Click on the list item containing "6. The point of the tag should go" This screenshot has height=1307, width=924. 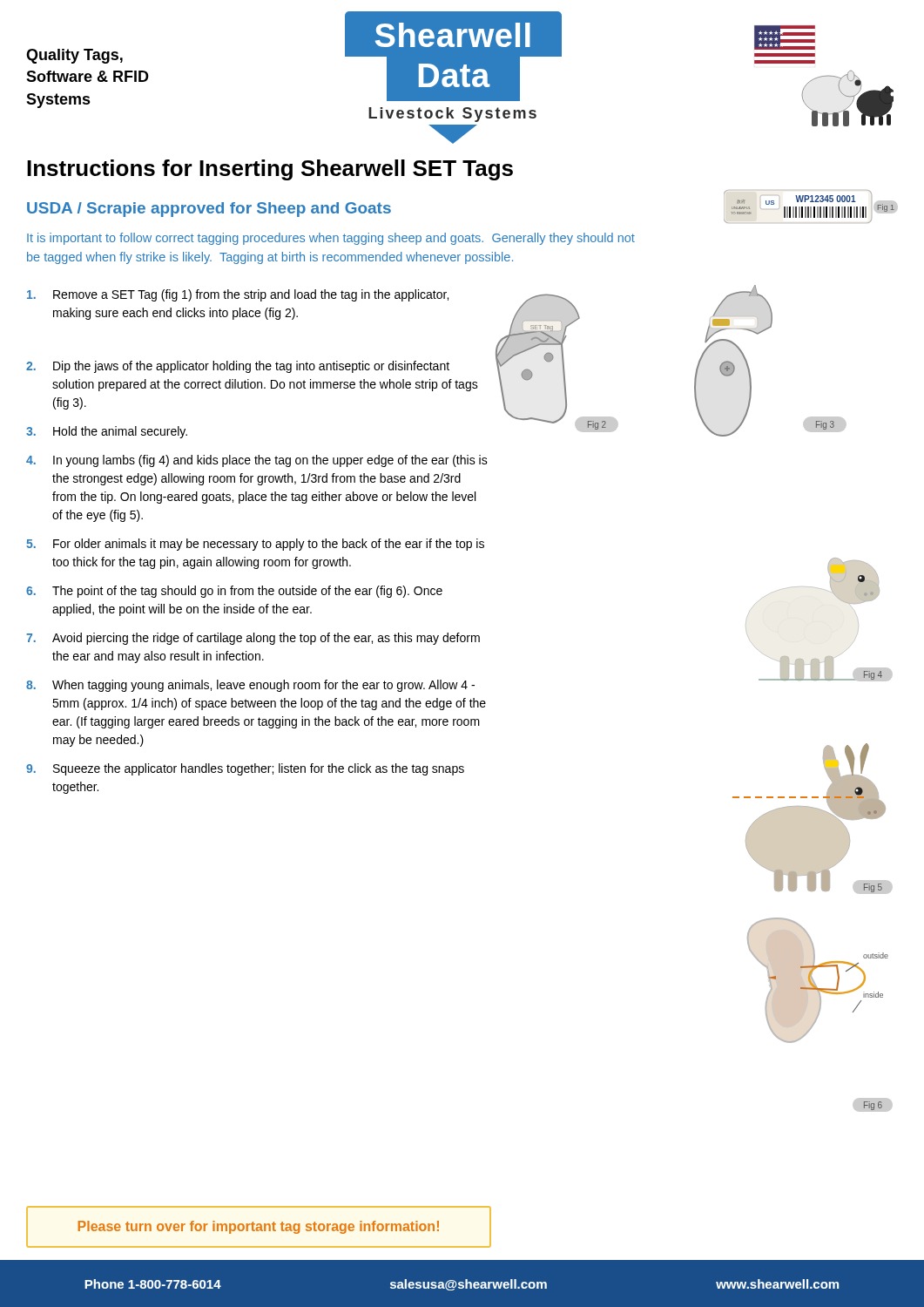click(257, 600)
